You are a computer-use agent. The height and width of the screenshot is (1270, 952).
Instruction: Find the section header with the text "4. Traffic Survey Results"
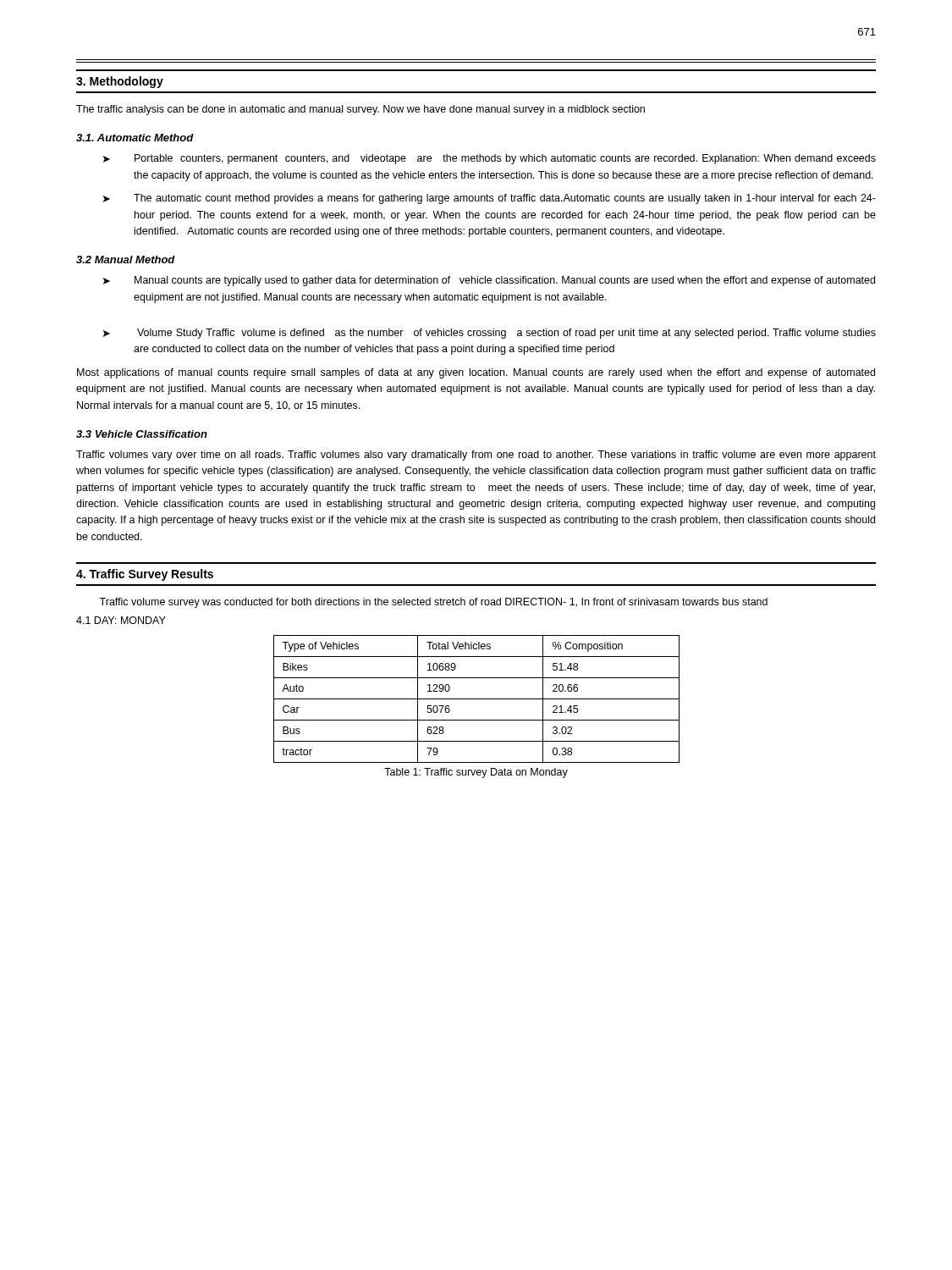click(145, 574)
